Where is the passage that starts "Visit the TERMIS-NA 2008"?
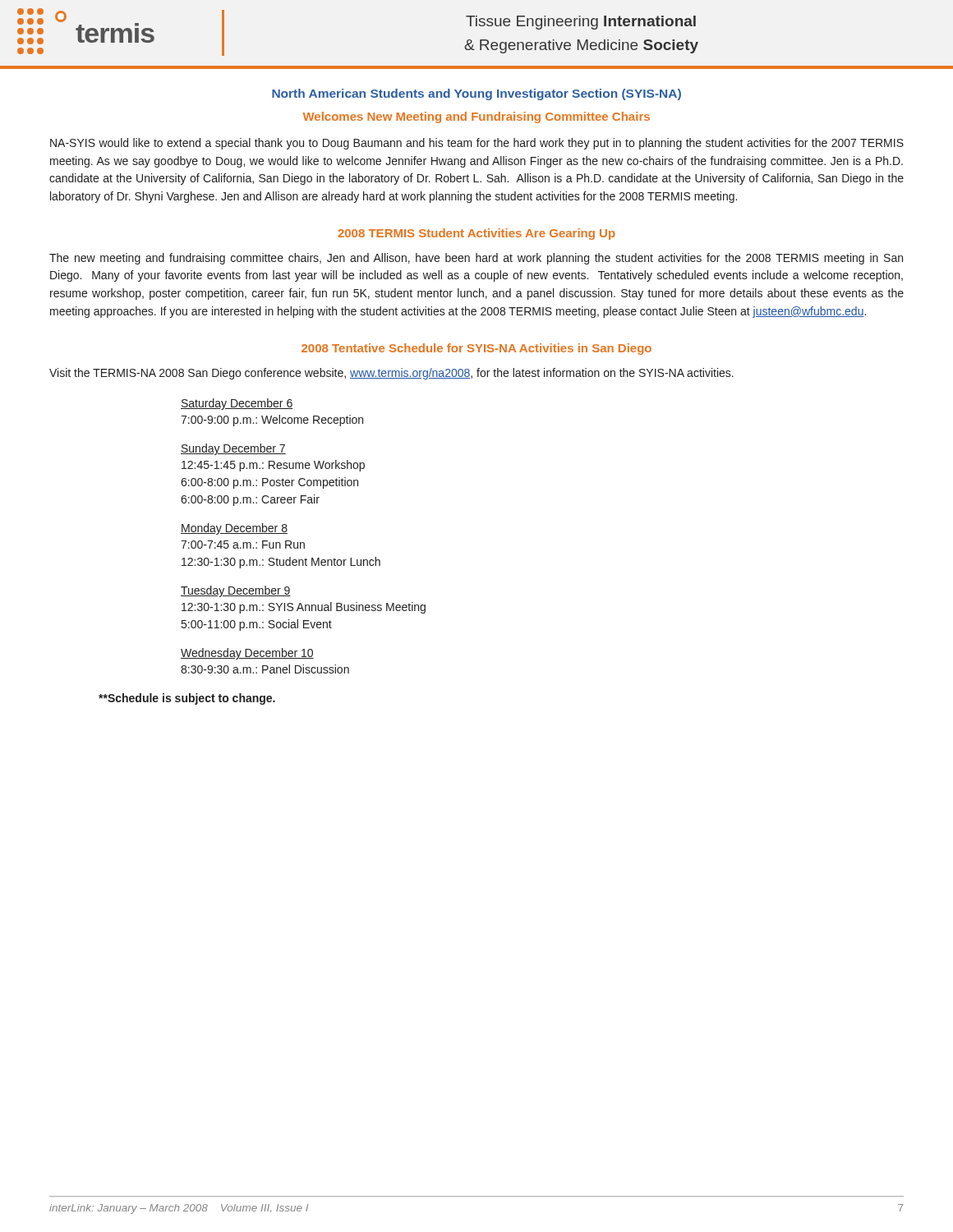 point(392,372)
